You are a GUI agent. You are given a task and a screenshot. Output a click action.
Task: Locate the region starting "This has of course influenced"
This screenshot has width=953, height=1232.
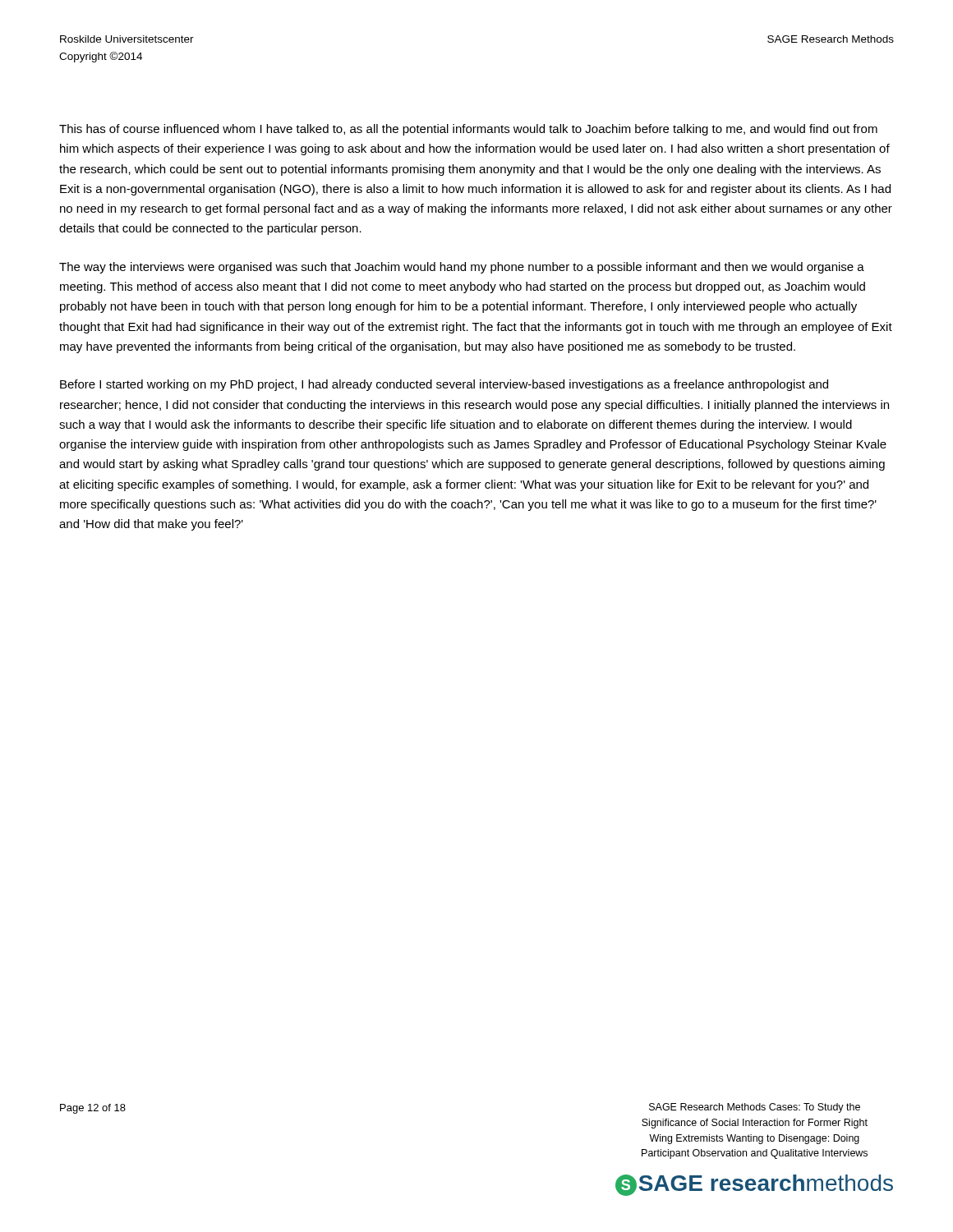tap(476, 178)
